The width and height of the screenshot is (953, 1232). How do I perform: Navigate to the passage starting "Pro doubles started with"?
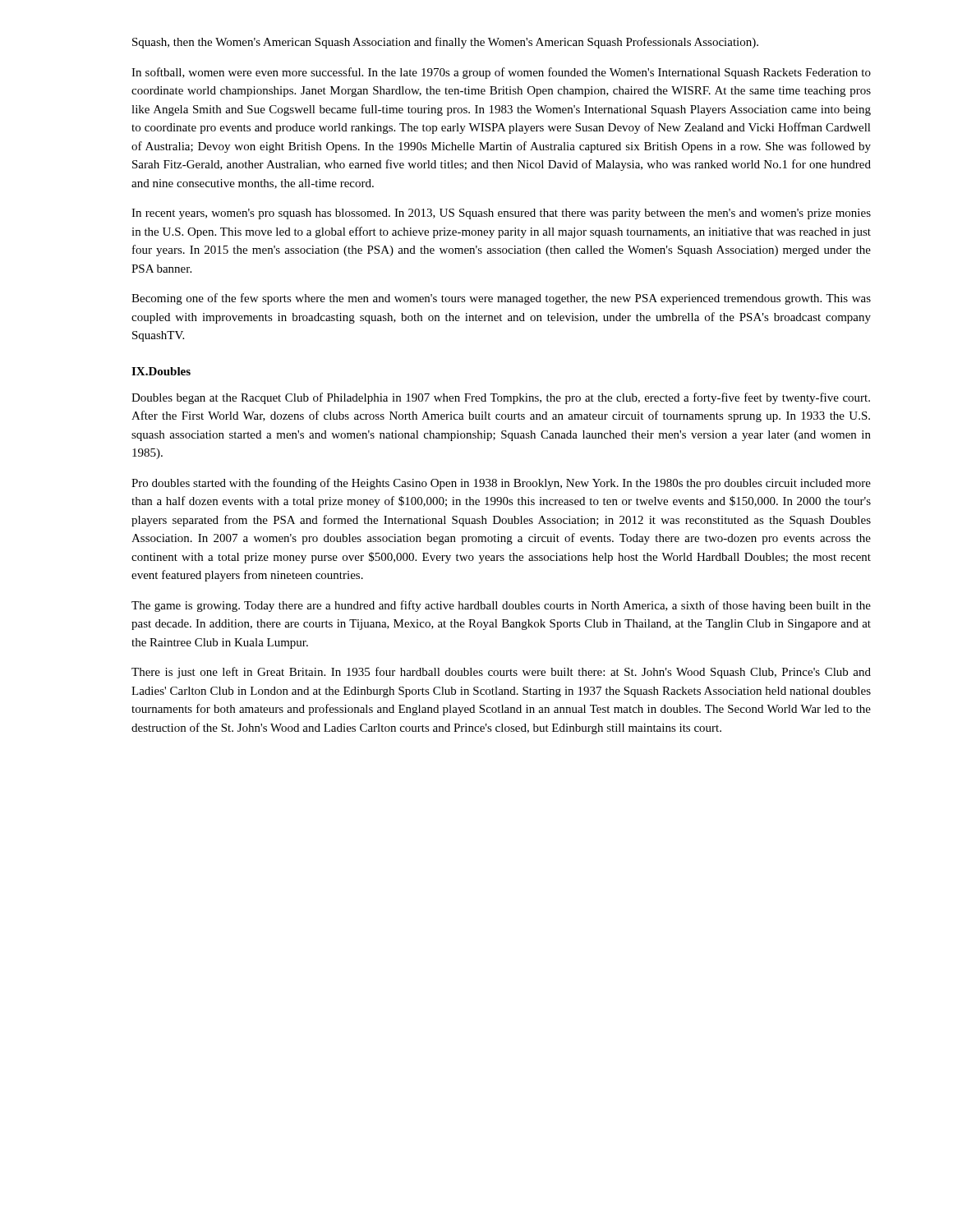pos(501,529)
